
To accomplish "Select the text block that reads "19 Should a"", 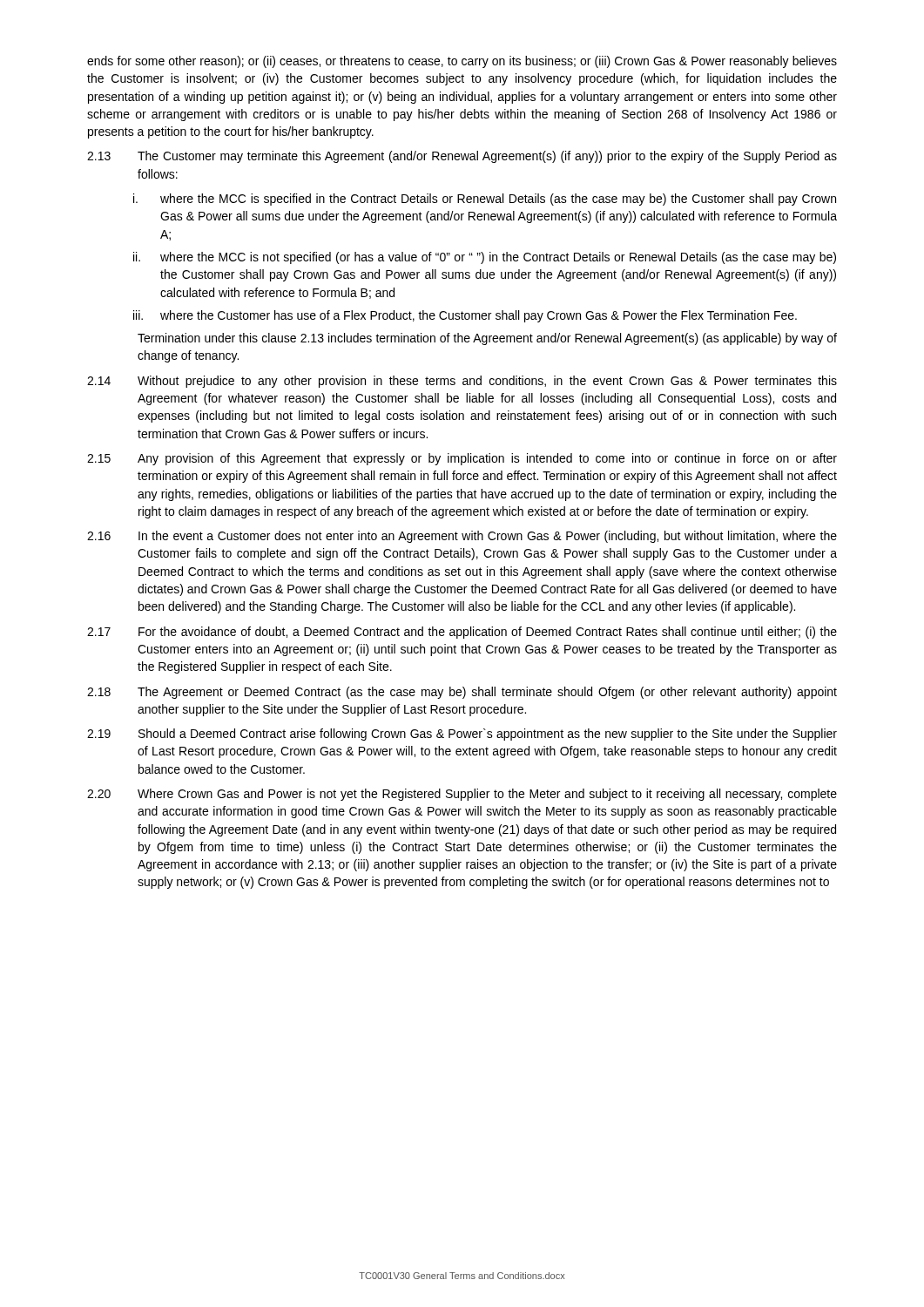I will coord(462,752).
